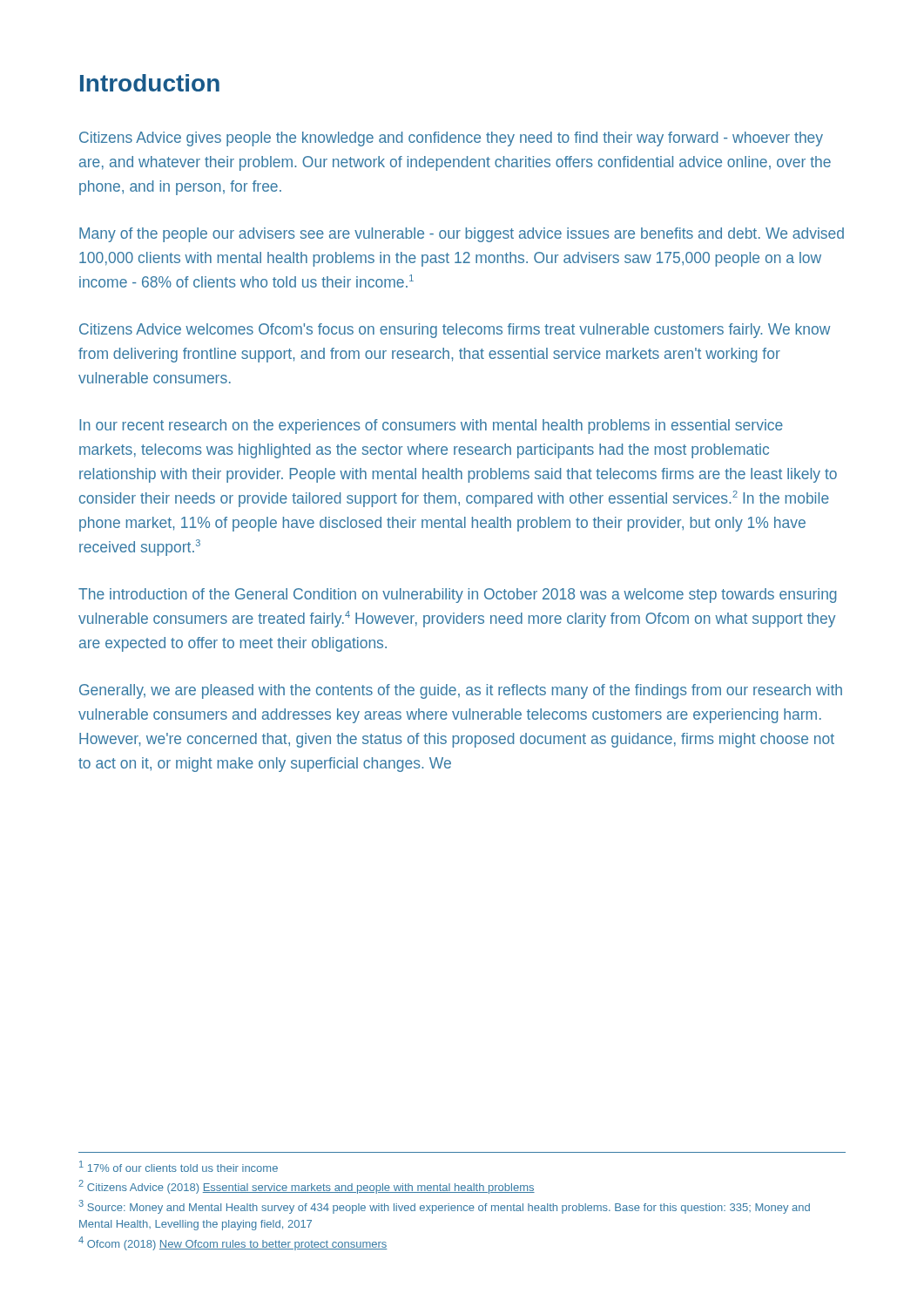Click on the text starting "2 Citizens Advice (2018) Essential service"
This screenshot has height=1307, width=924.
point(306,1186)
